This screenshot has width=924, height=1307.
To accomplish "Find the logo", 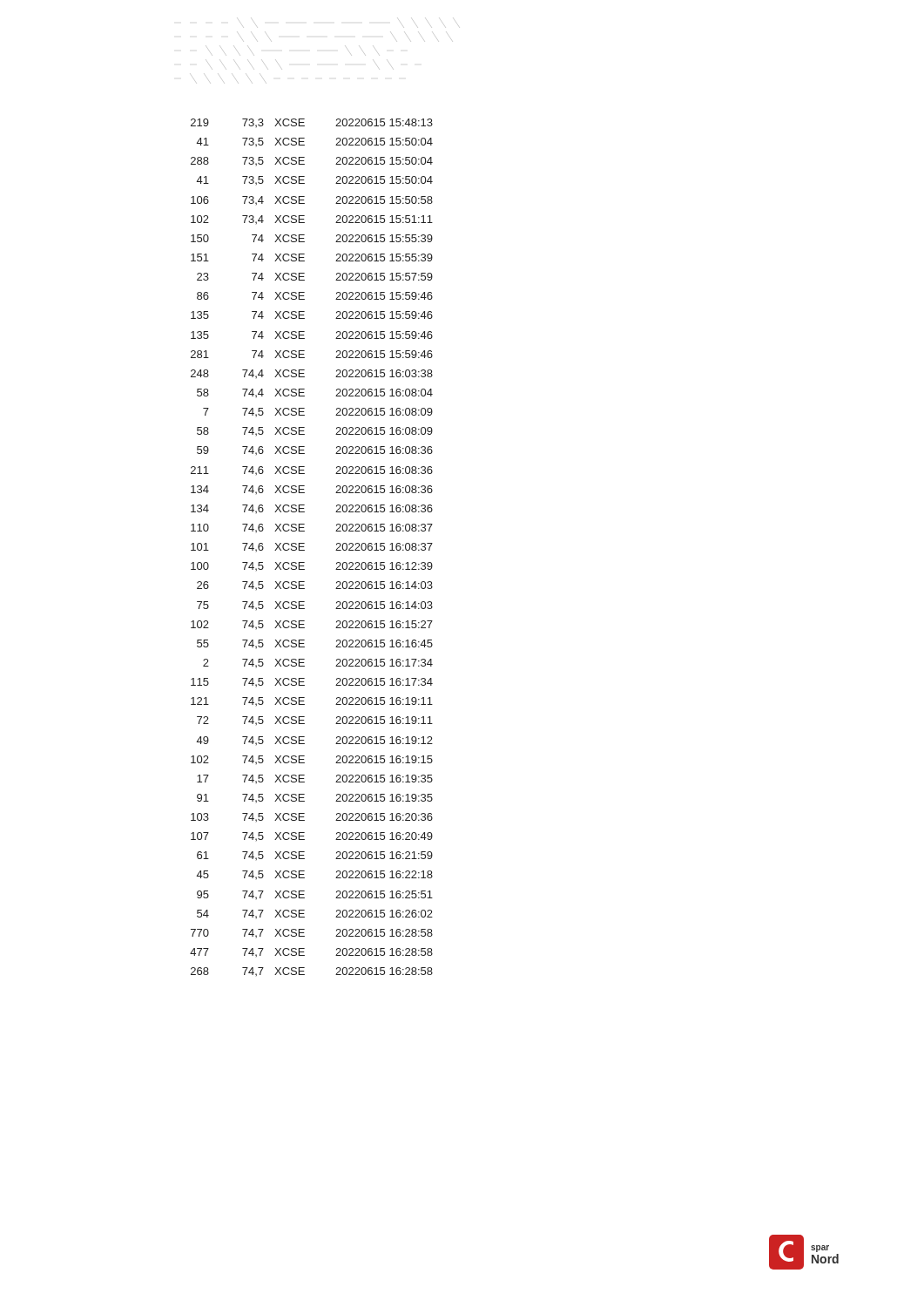I will click(826, 1253).
